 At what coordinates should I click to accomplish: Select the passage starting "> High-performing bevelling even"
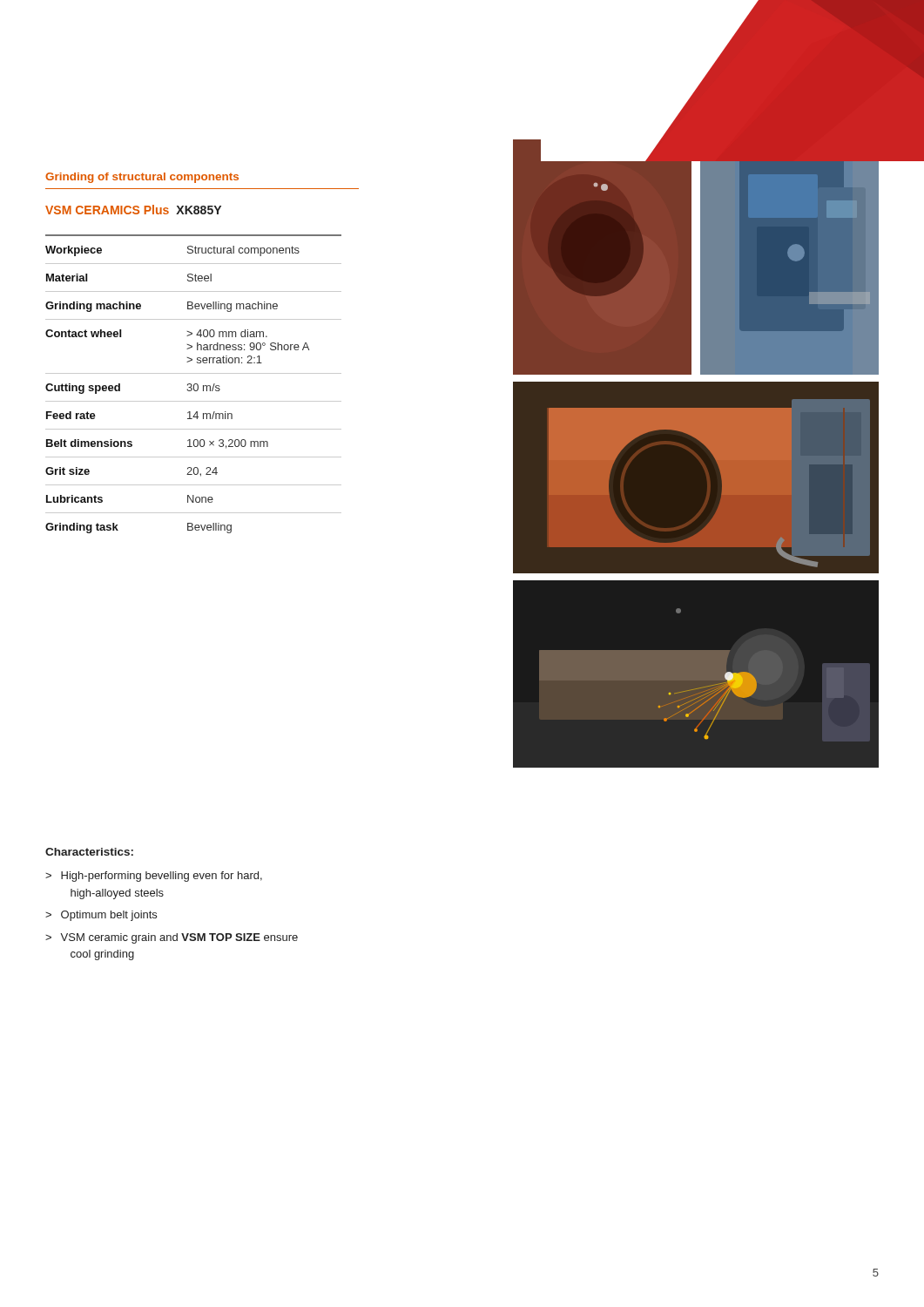point(154,884)
